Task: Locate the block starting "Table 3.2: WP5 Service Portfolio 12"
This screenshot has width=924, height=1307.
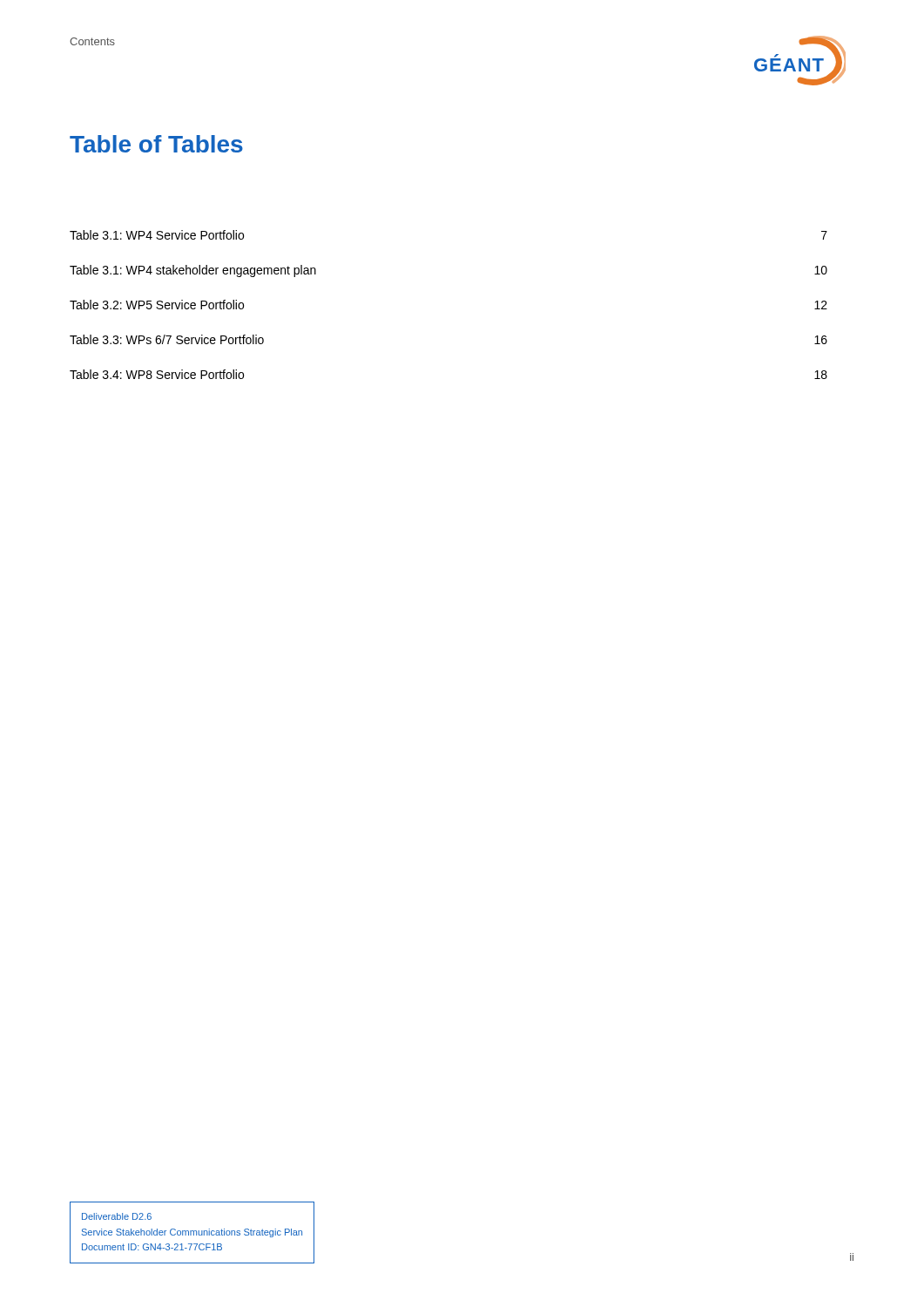Action: (160, 305)
